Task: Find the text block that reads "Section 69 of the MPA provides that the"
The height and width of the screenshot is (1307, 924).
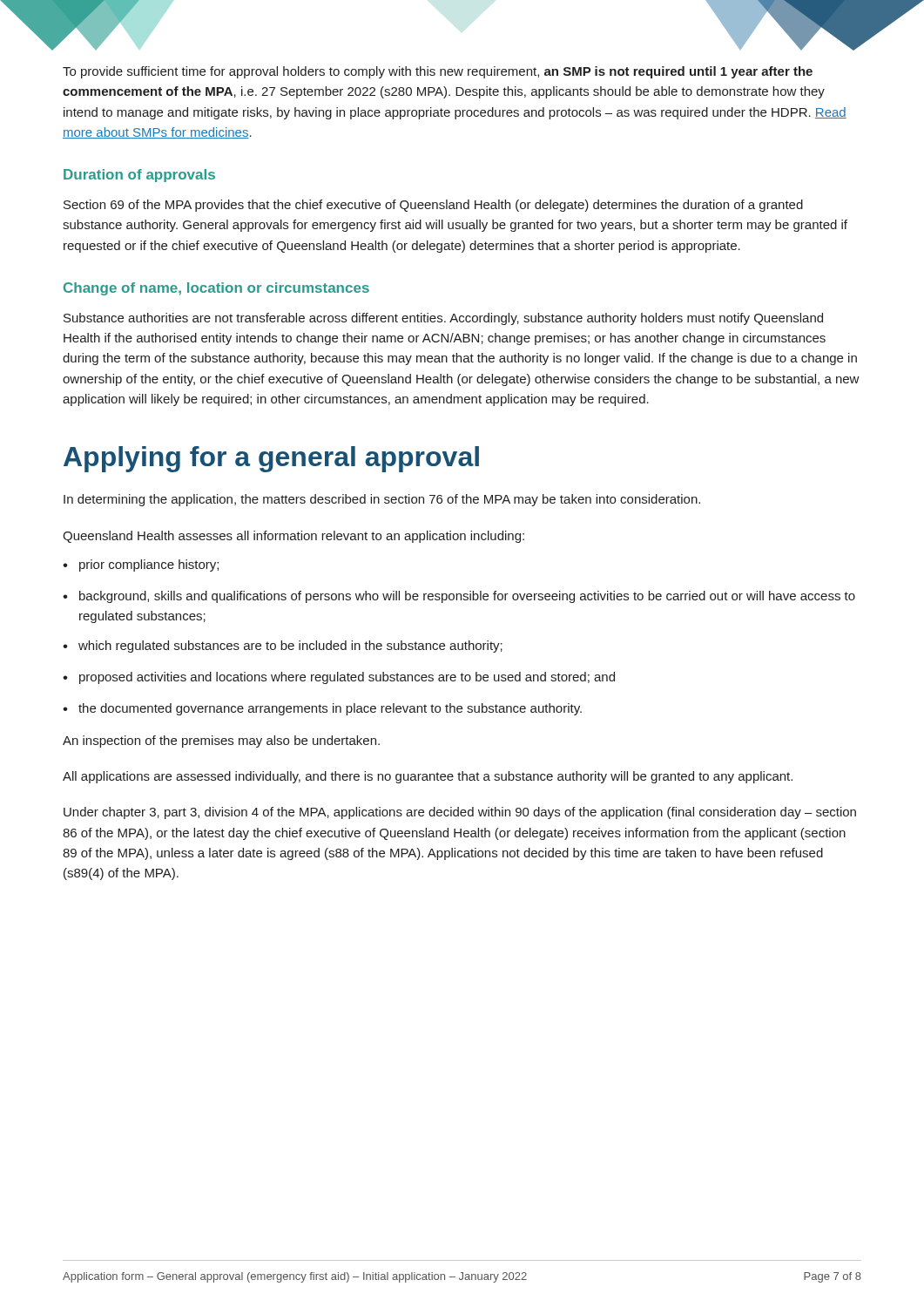Action: [455, 225]
